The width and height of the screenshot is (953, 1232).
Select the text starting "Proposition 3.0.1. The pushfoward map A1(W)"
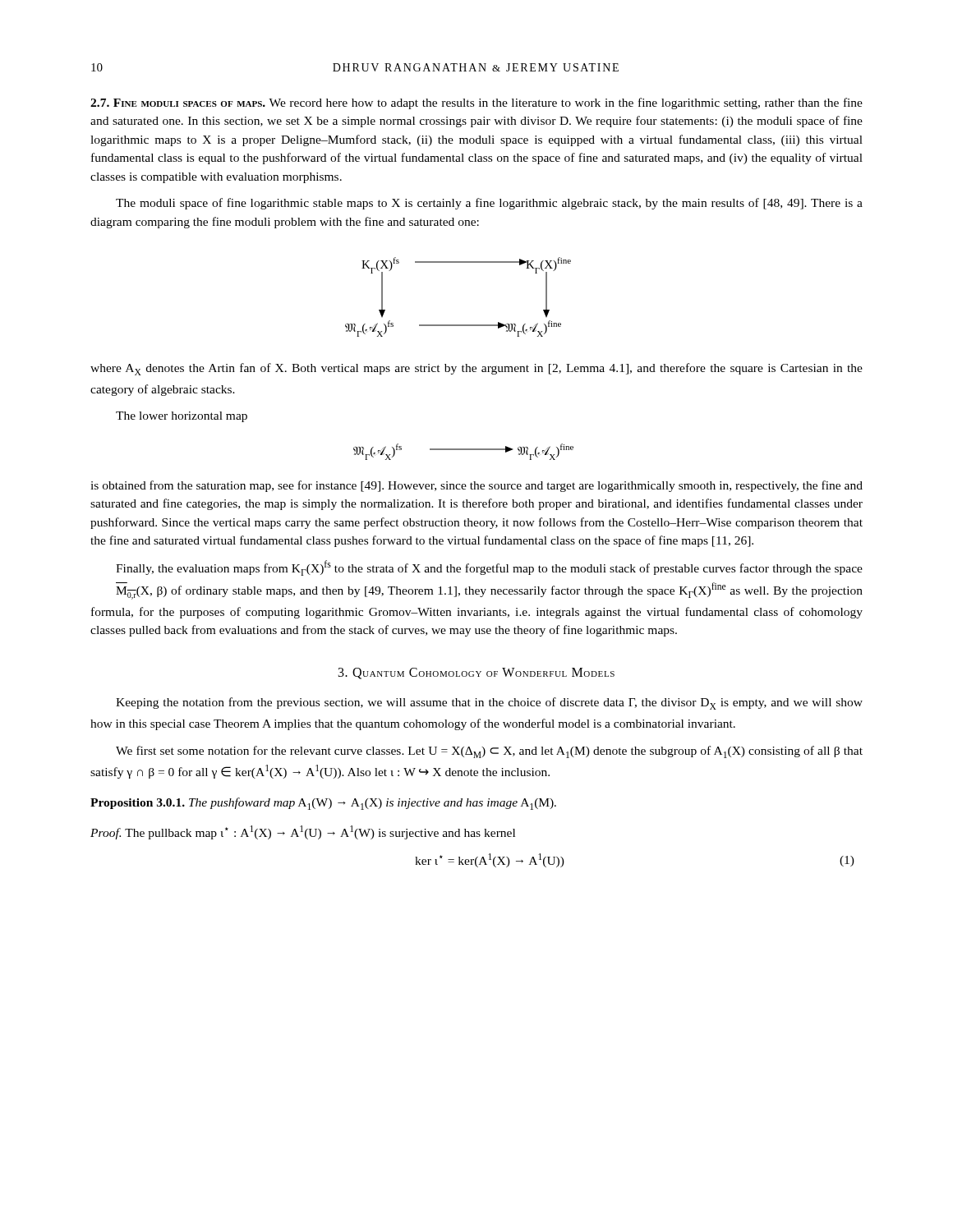[476, 804]
